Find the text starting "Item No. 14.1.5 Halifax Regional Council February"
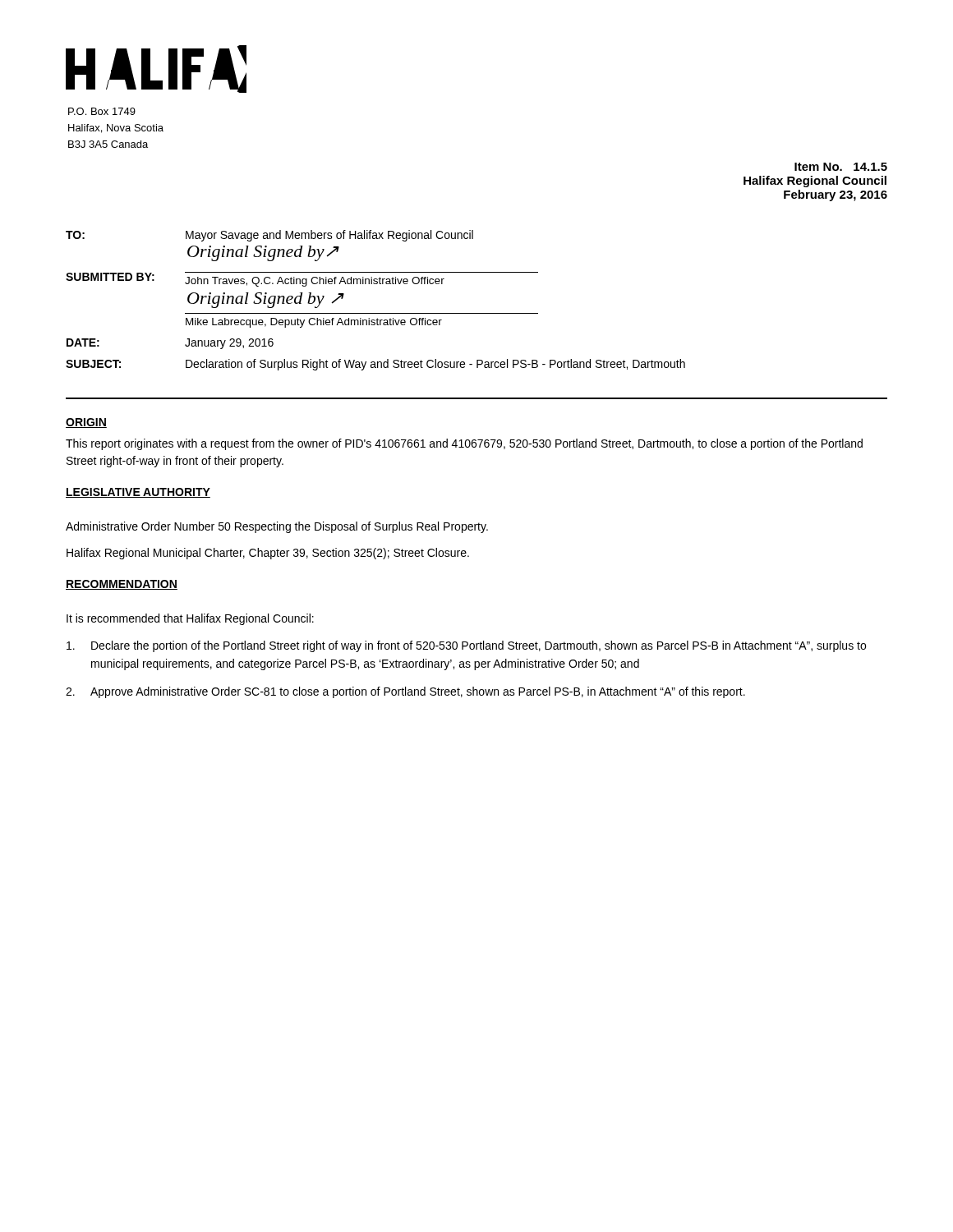Viewport: 953px width, 1232px height. pos(841,167)
